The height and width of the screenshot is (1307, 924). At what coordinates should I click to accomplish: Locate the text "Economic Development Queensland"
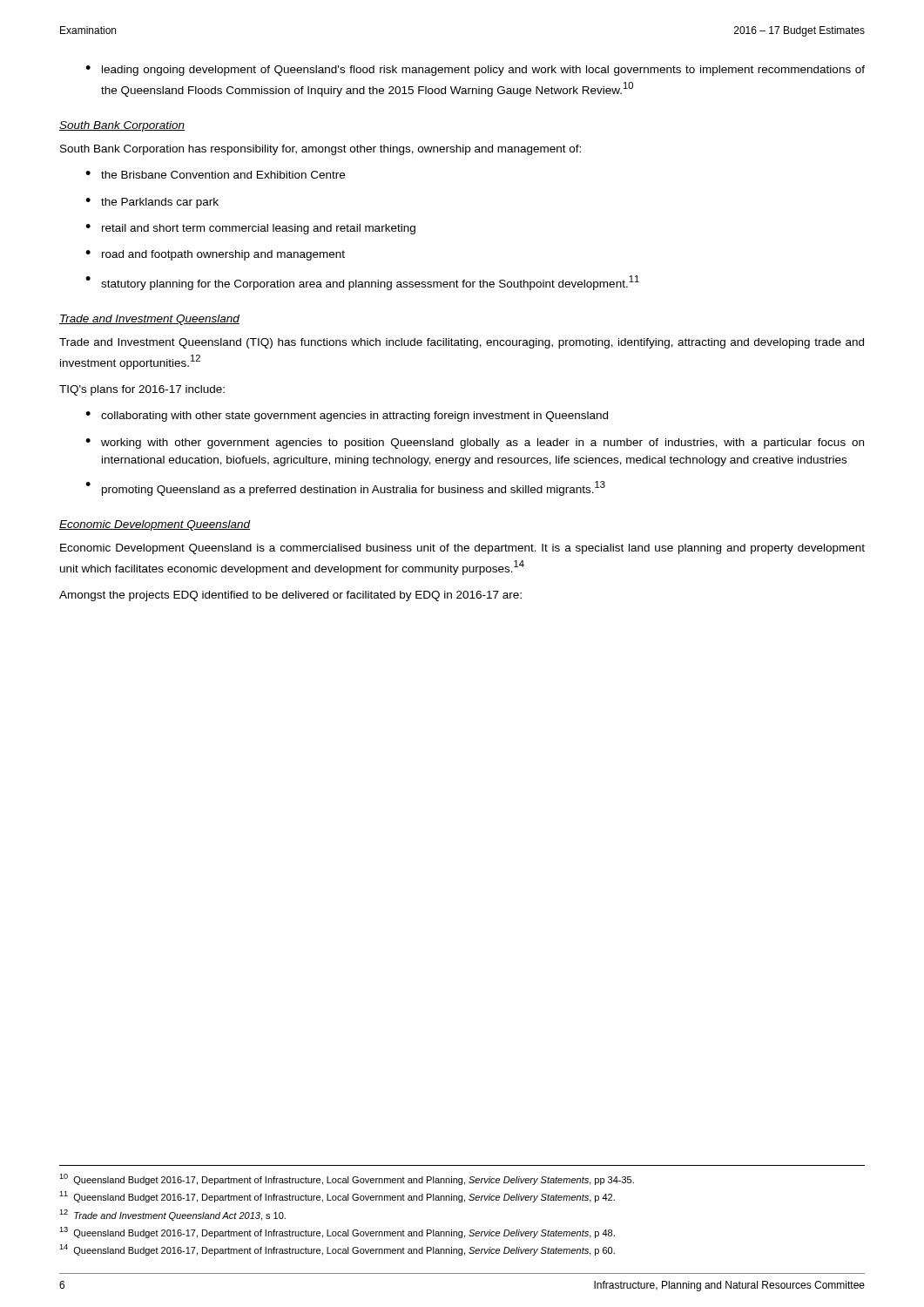(x=155, y=524)
